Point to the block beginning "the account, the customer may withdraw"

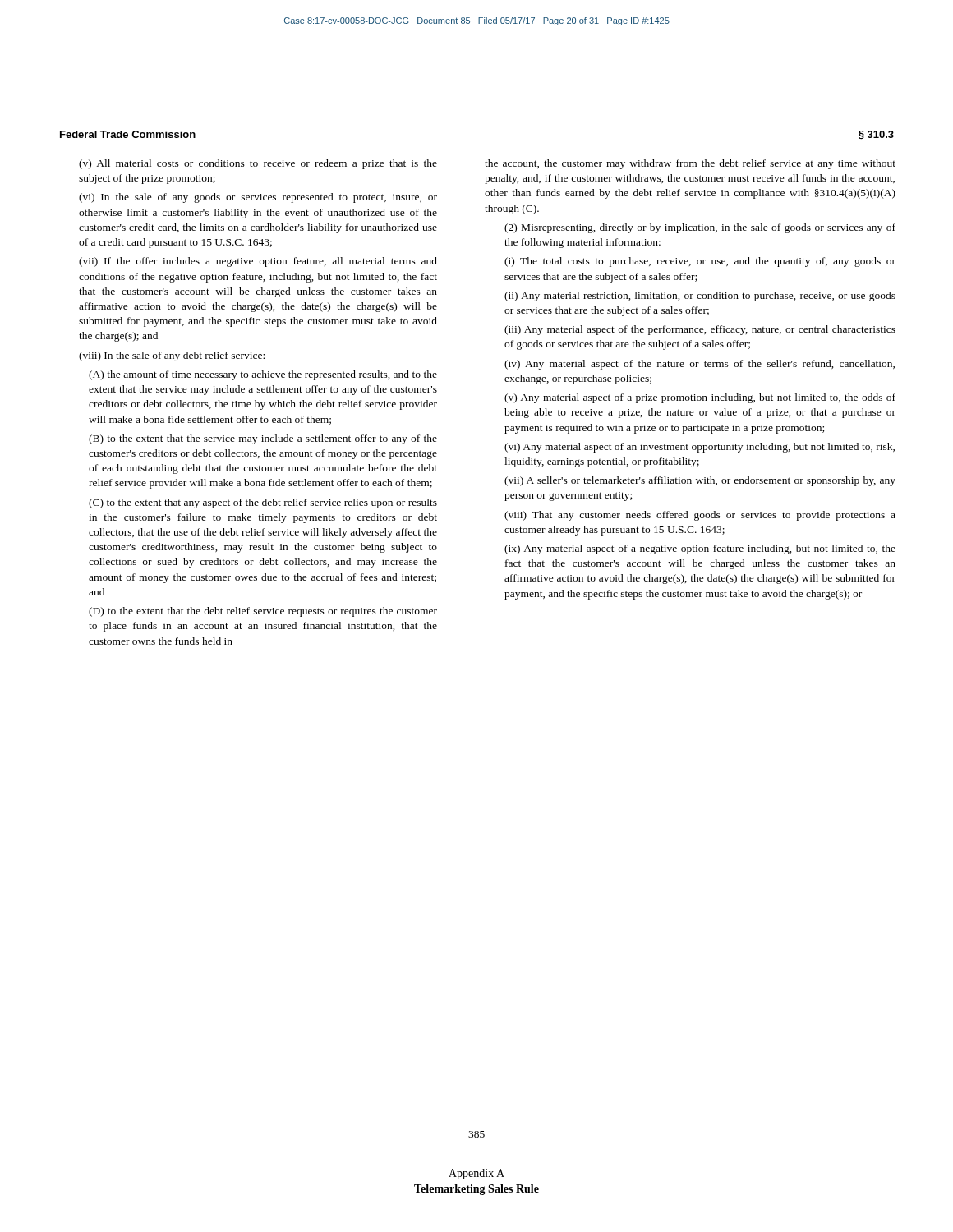point(690,186)
